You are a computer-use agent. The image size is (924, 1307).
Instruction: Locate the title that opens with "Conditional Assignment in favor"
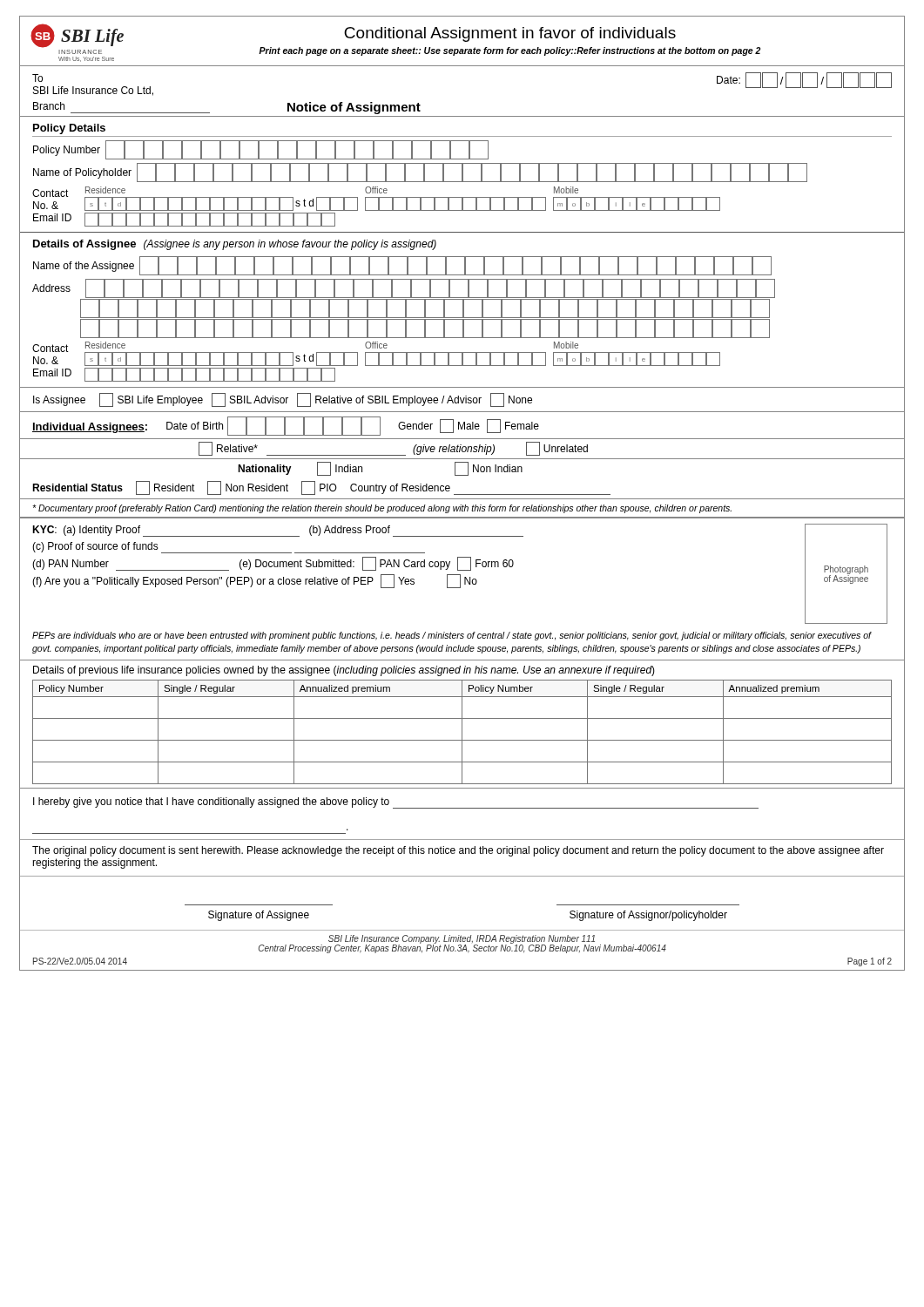510,33
